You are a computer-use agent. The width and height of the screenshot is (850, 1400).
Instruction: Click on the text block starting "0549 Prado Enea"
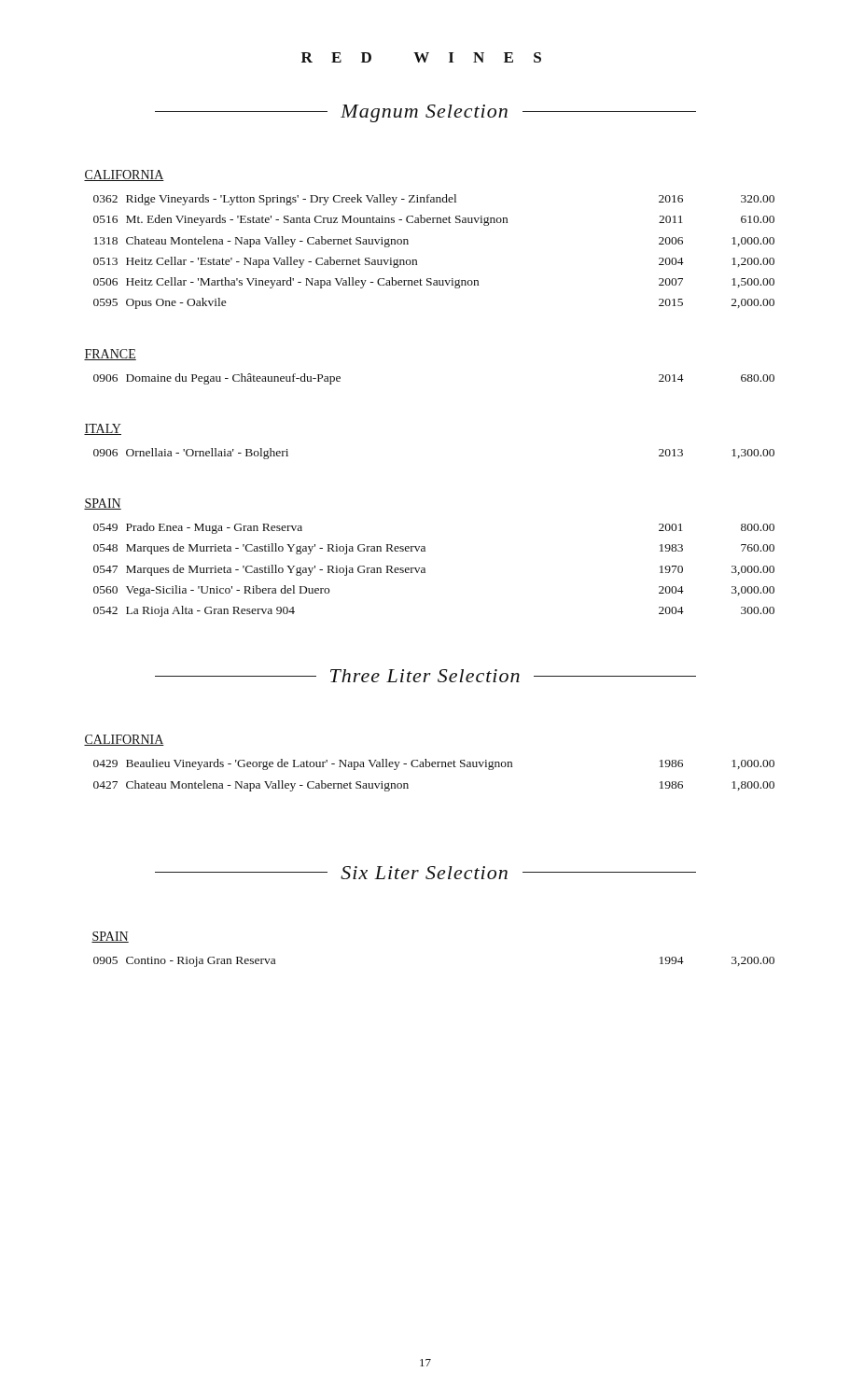pos(199,529)
